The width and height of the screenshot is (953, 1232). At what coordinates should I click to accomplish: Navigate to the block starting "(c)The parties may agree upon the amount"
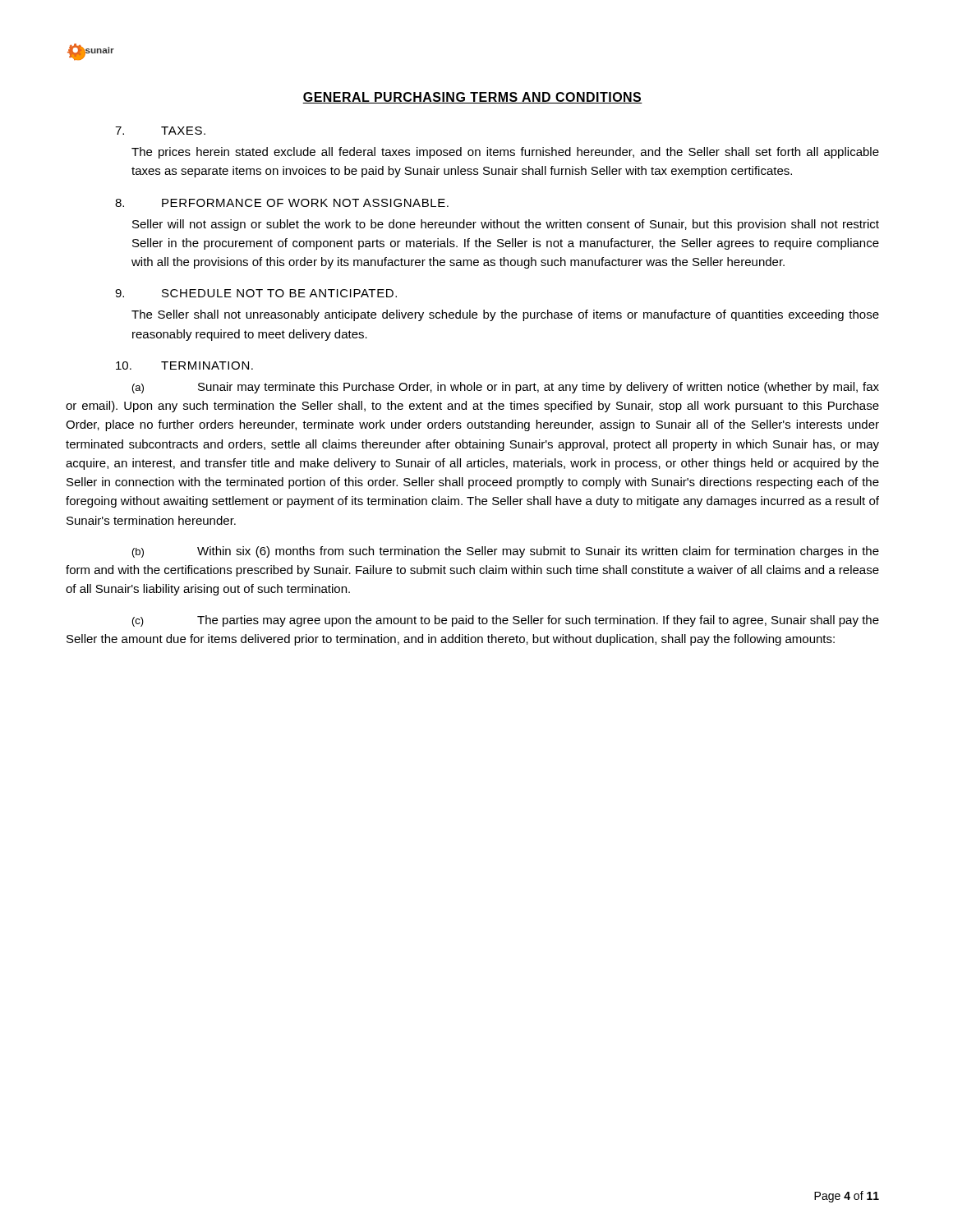(x=472, y=629)
